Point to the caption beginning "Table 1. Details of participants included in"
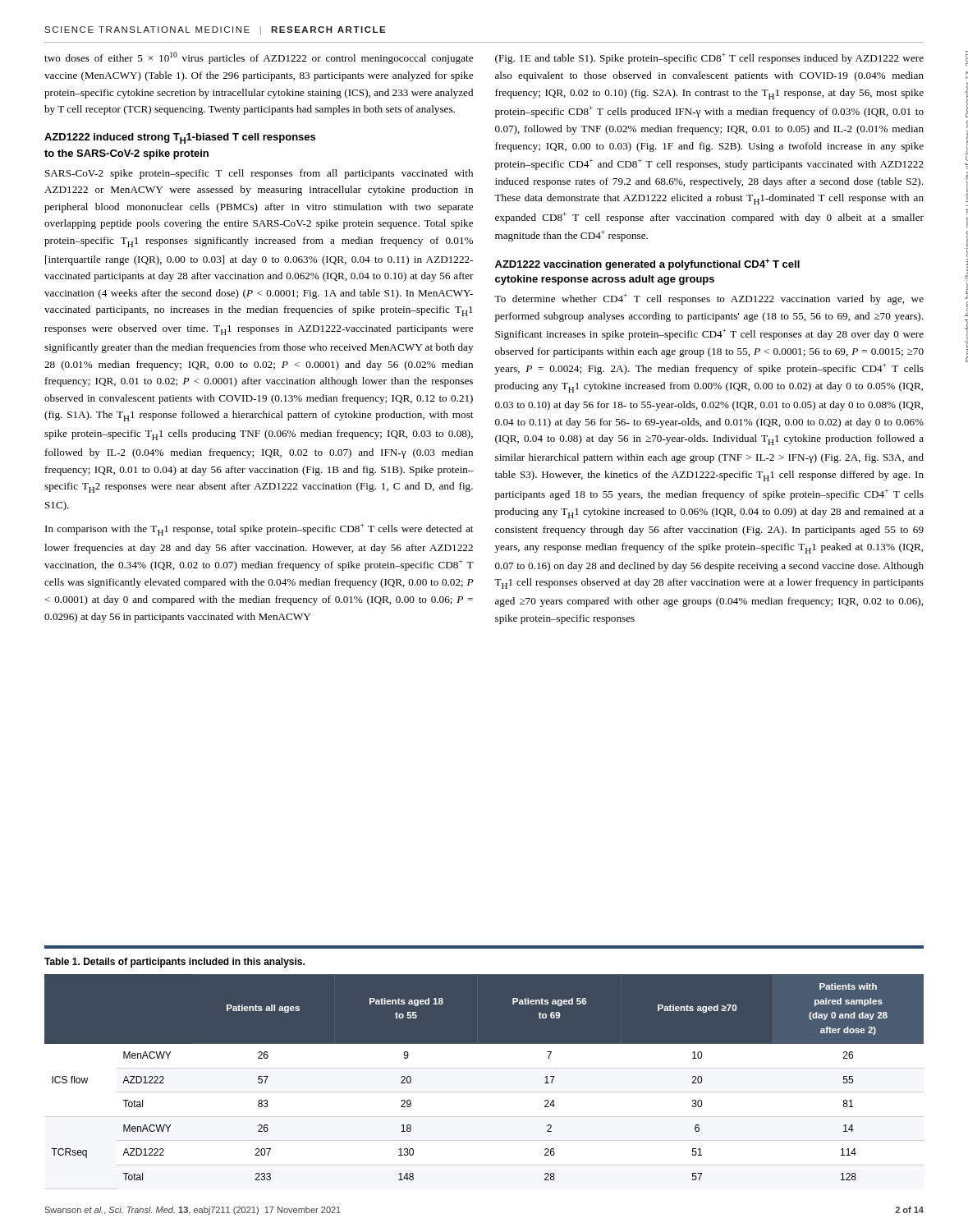The height and width of the screenshot is (1232, 968). [175, 962]
